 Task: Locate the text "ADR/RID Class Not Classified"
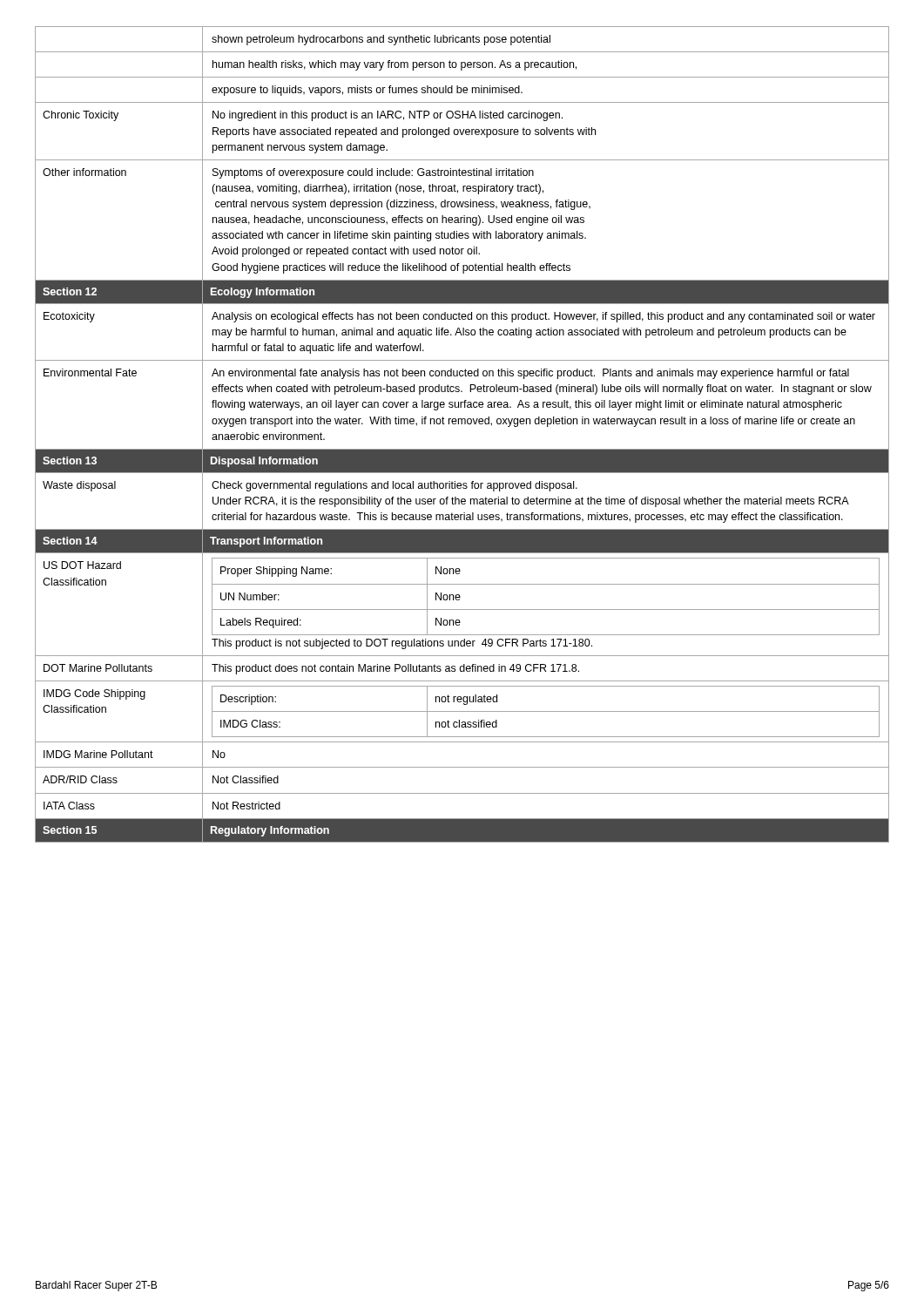pos(462,780)
